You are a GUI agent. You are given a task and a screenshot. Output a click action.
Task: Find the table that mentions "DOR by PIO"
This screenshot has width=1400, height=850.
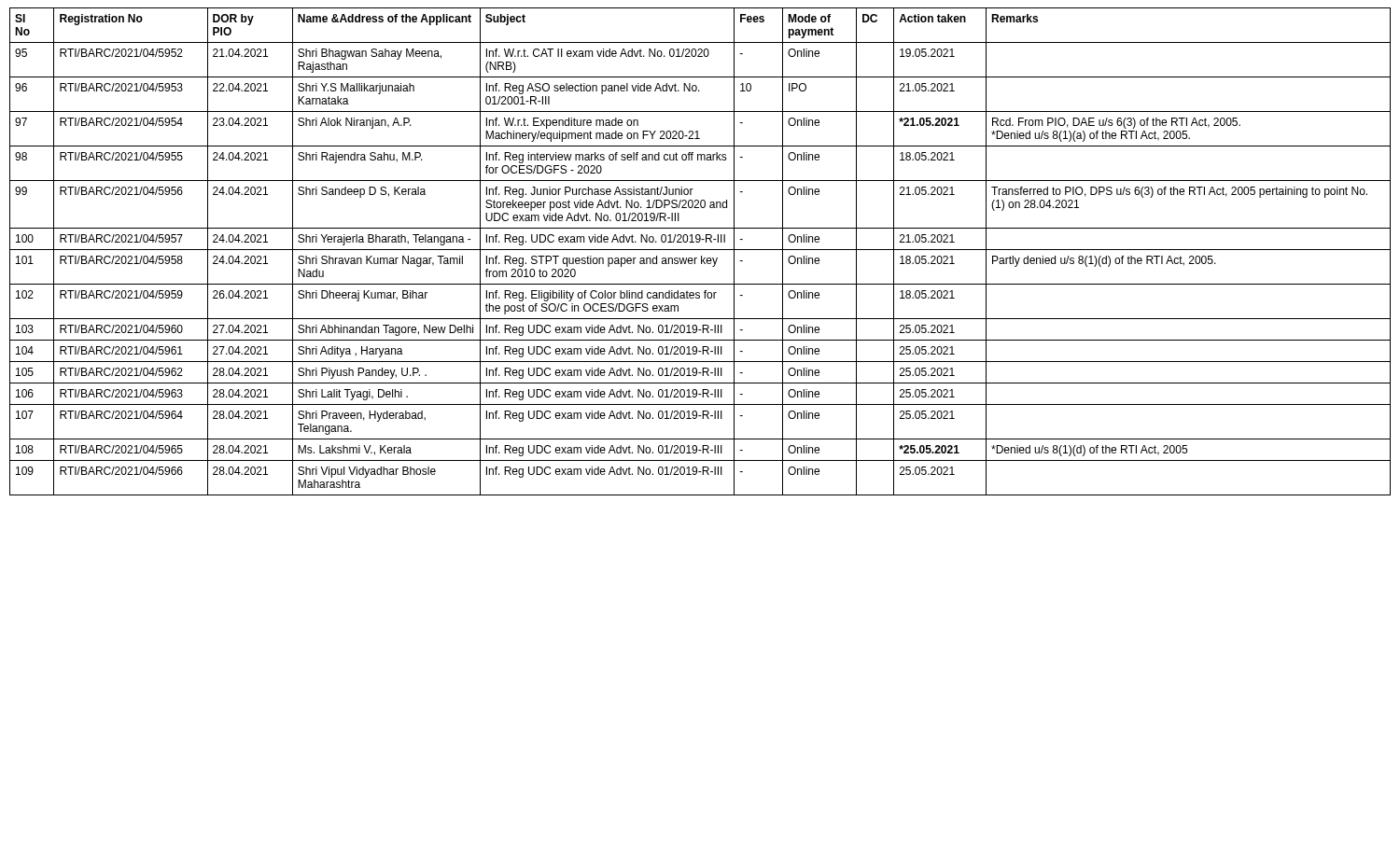(x=700, y=251)
